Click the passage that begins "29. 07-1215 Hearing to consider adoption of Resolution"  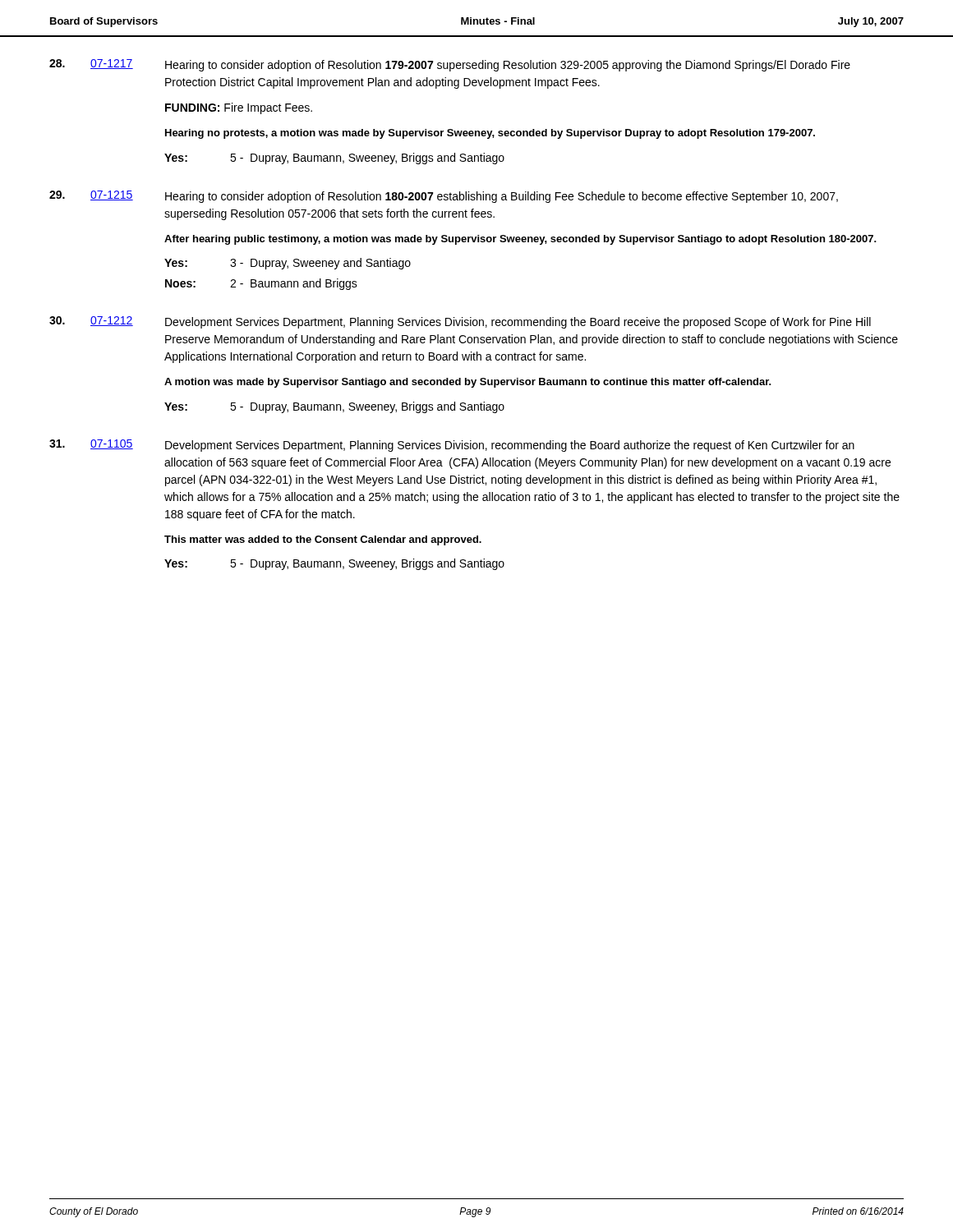point(476,242)
